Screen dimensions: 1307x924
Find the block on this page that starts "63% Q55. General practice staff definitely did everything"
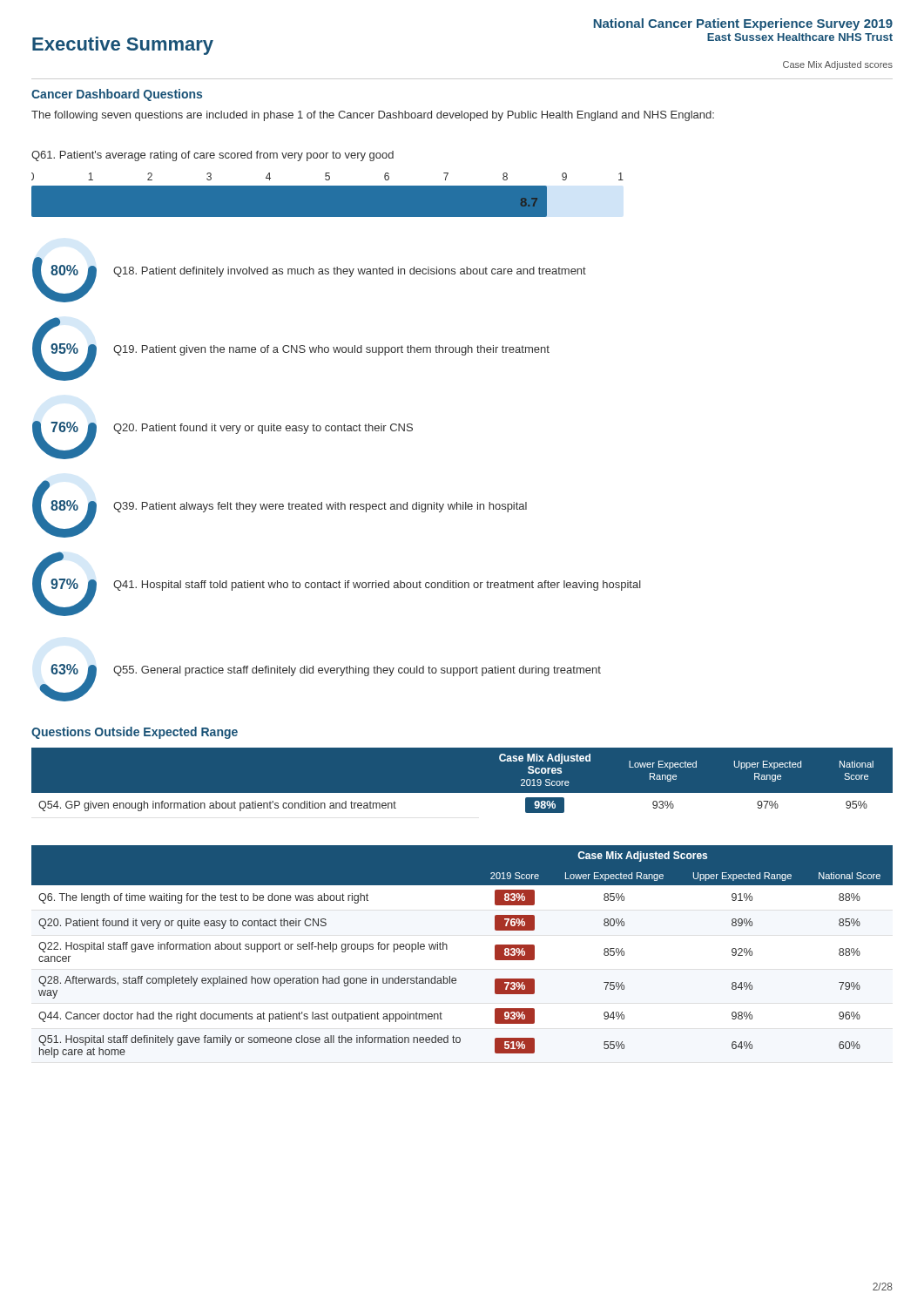[316, 669]
